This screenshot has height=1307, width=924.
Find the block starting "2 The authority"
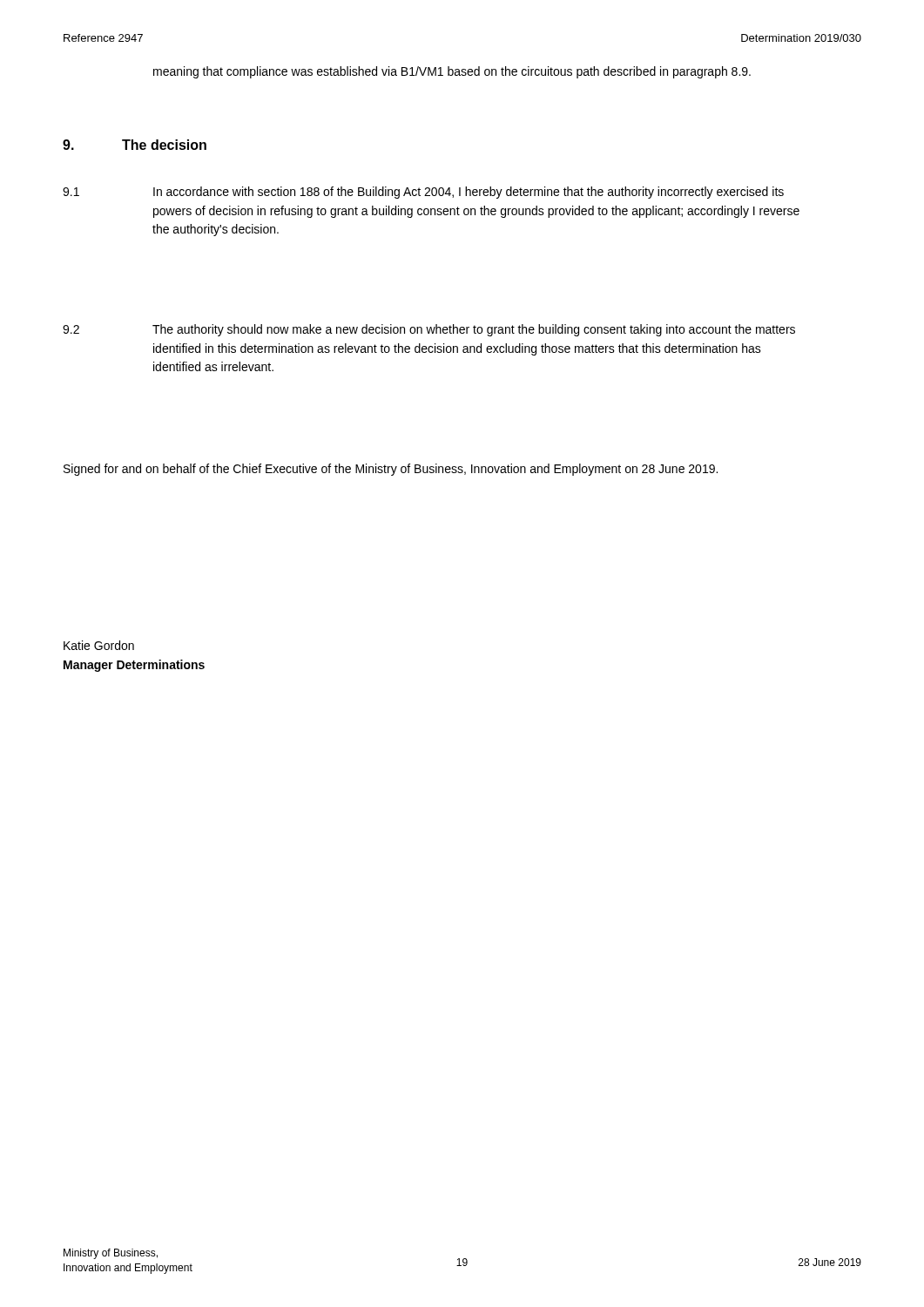pyautogui.click(x=437, y=349)
